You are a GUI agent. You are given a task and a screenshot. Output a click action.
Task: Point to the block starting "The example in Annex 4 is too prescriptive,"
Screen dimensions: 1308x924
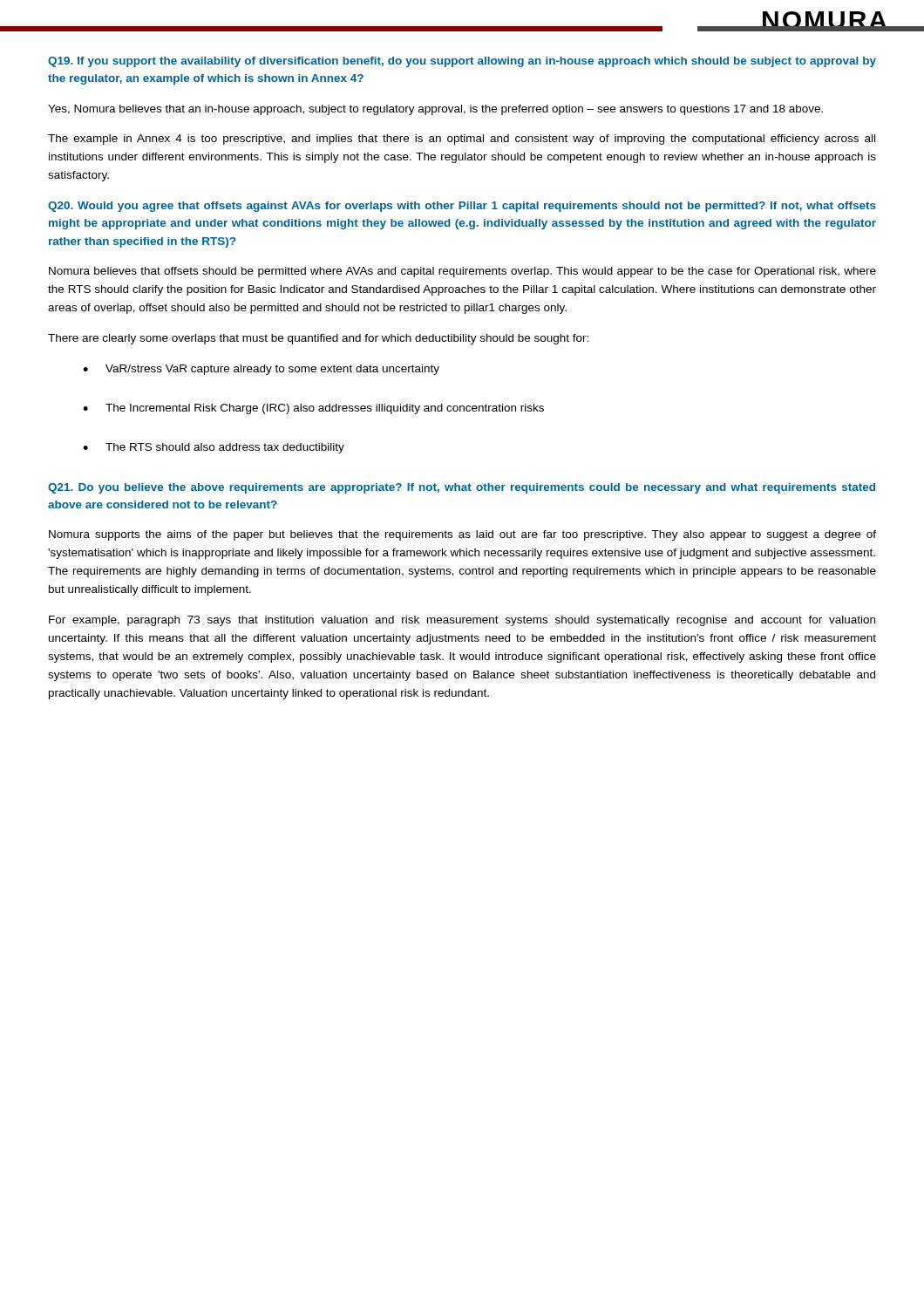[462, 157]
